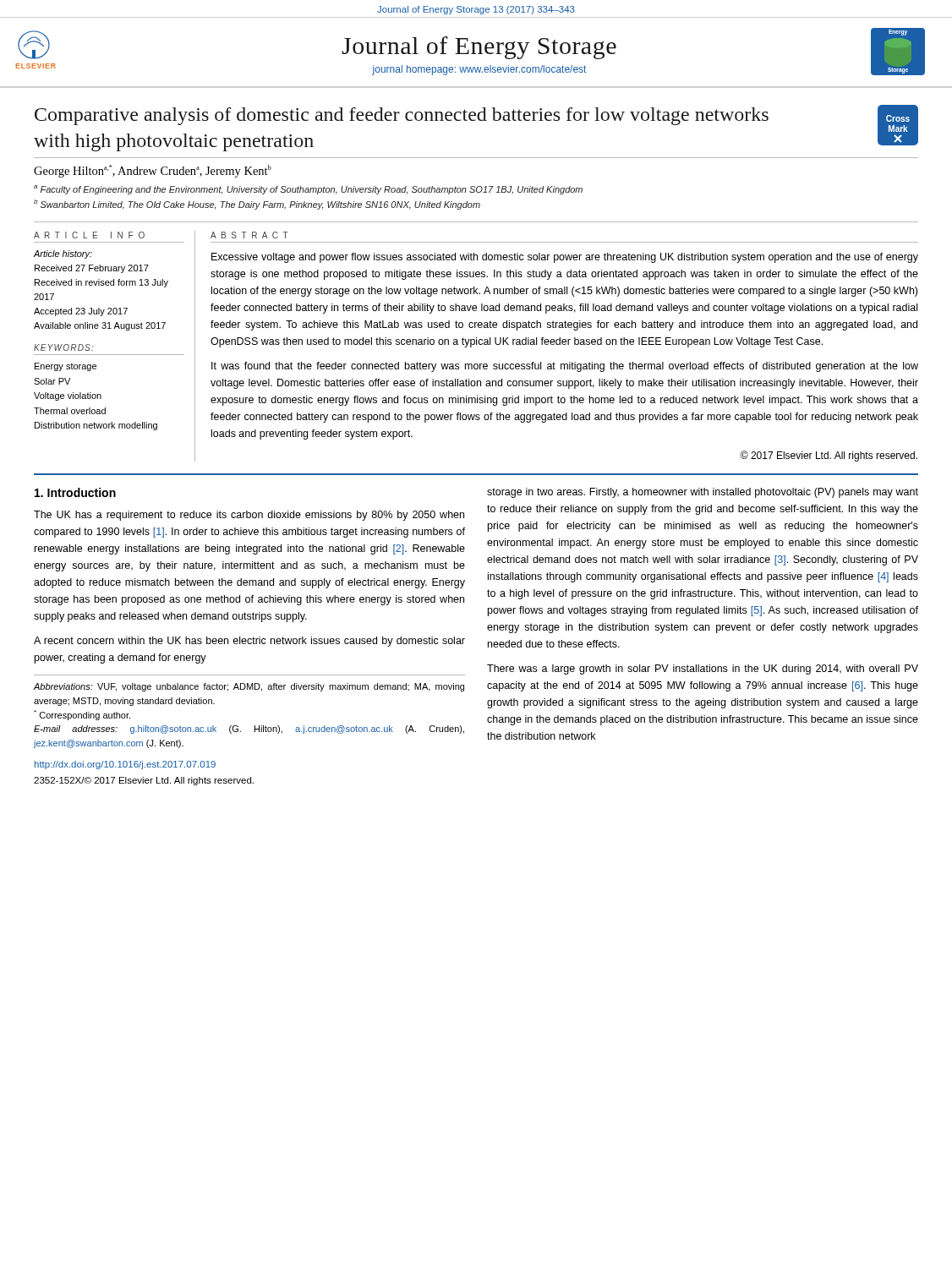Image resolution: width=952 pixels, height=1268 pixels.
Task: Click the passage that begins "The UK has a requirement to reduce its"
Action: tap(249, 586)
